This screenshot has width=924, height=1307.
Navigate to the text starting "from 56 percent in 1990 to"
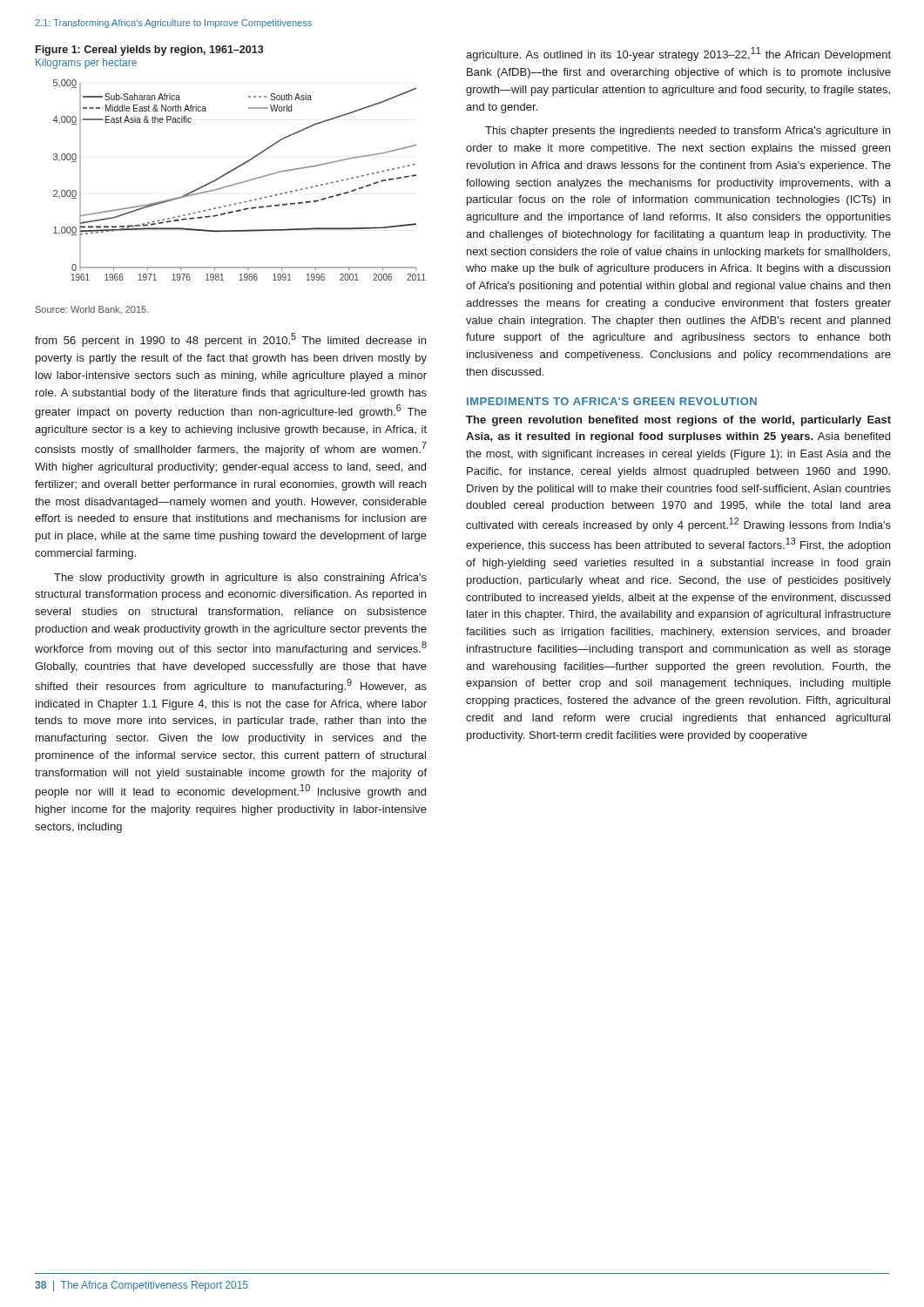click(x=231, y=446)
